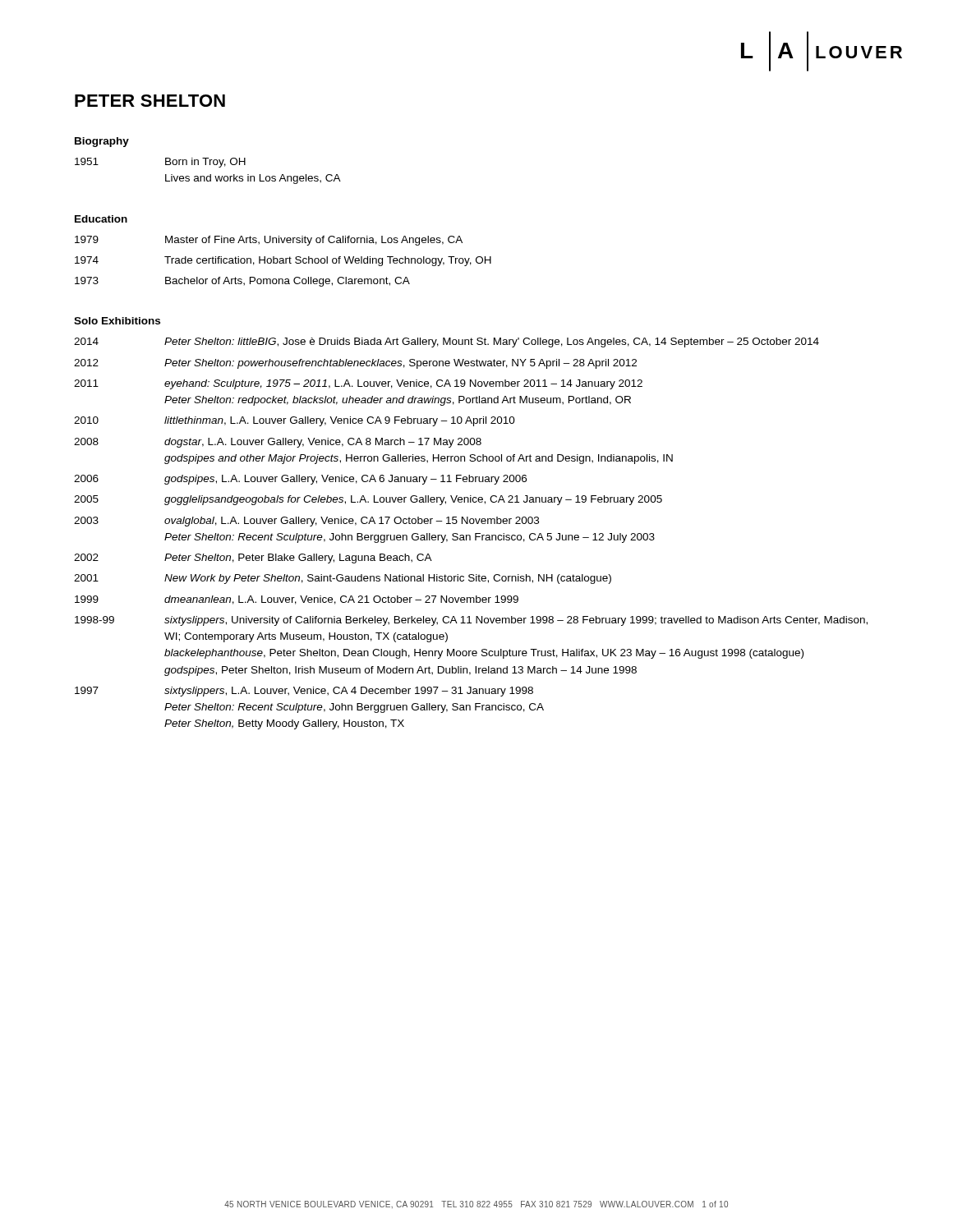Point to the region starting "Solo Exhibitions"
Viewport: 953px width, 1232px height.
coord(117,321)
